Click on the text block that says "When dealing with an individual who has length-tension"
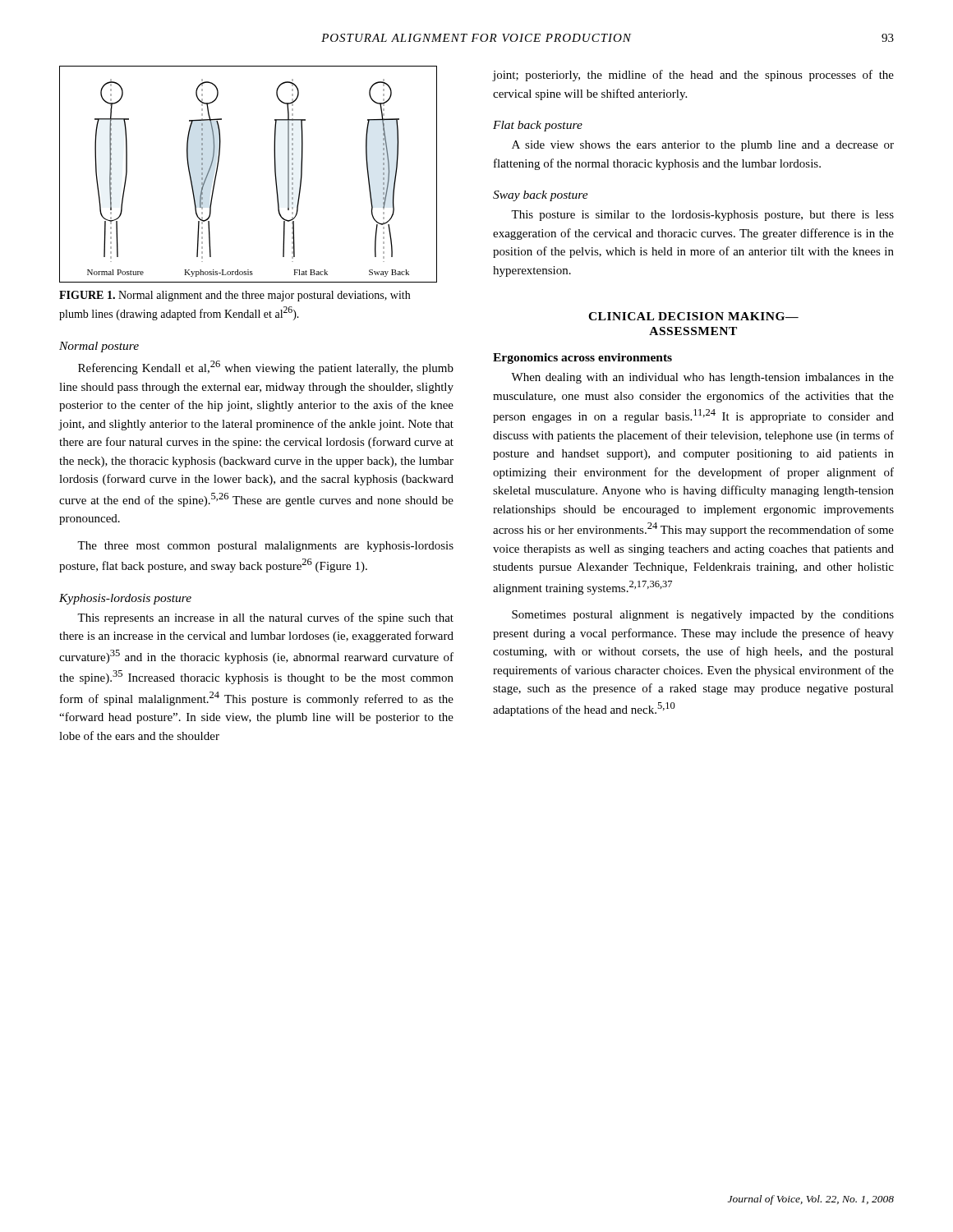Viewport: 953px width, 1232px height. (x=693, y=482)
